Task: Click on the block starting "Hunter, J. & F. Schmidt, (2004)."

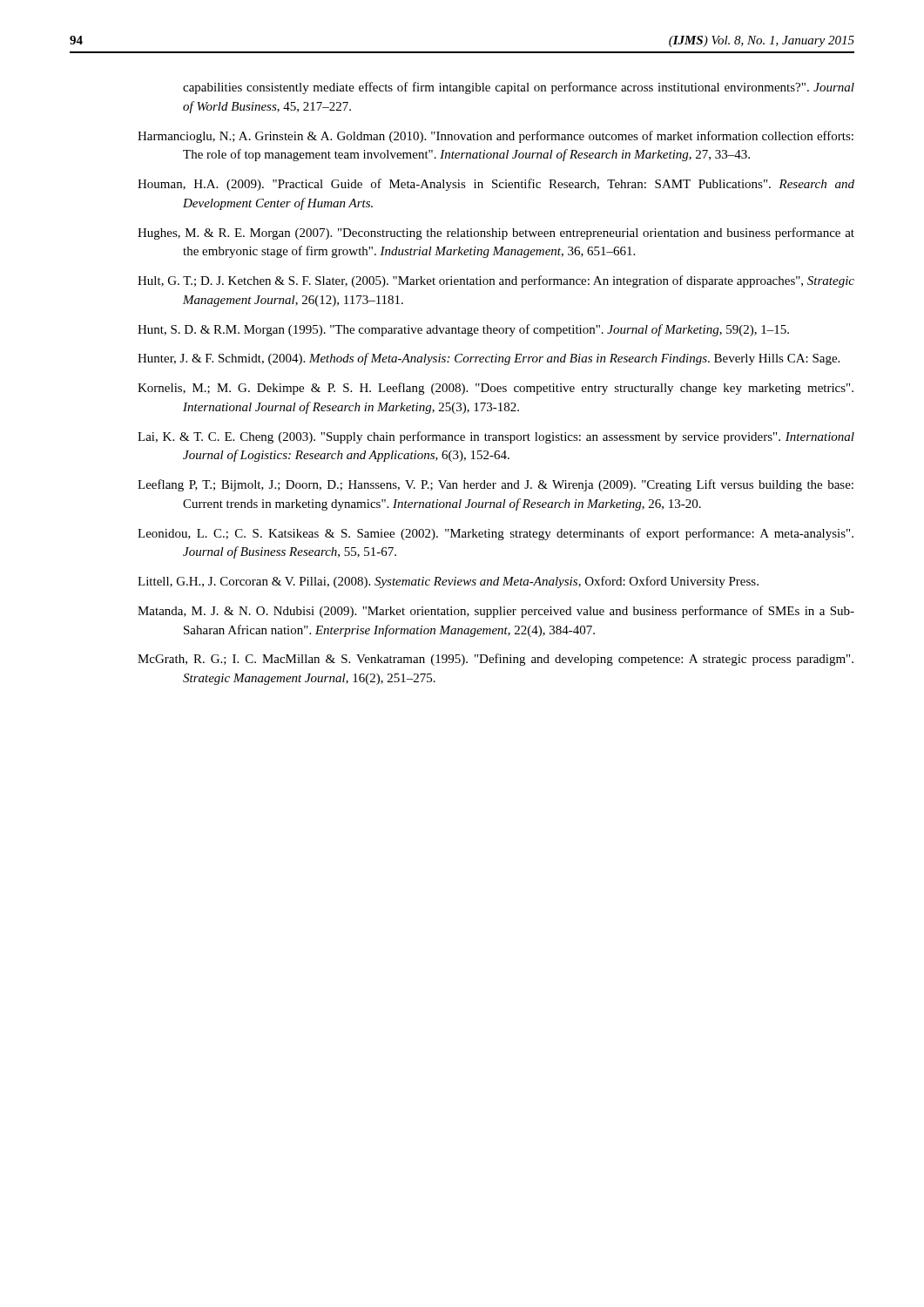Action: tap(489, 358)
